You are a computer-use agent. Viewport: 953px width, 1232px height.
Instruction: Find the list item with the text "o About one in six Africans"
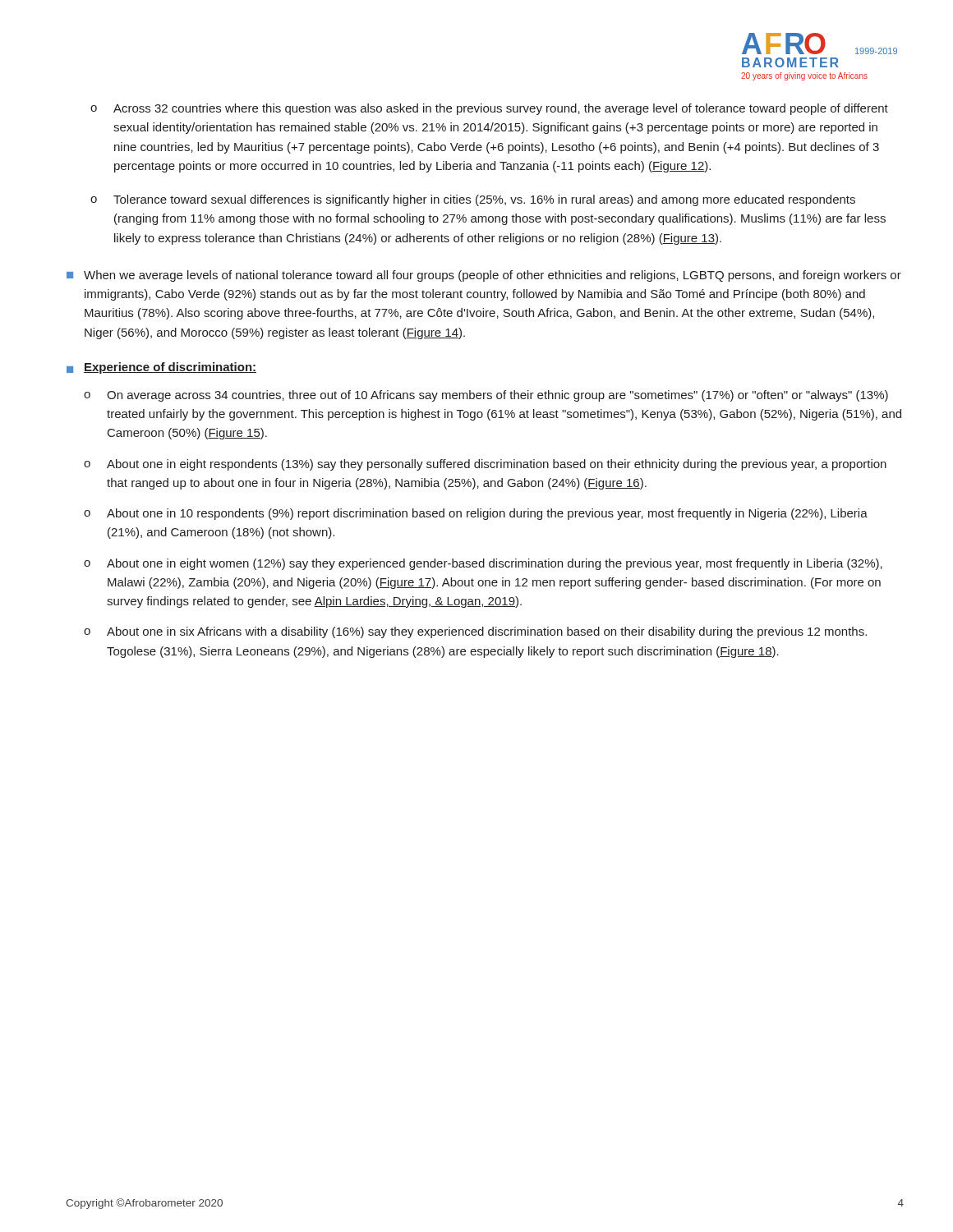coord(494,641)
